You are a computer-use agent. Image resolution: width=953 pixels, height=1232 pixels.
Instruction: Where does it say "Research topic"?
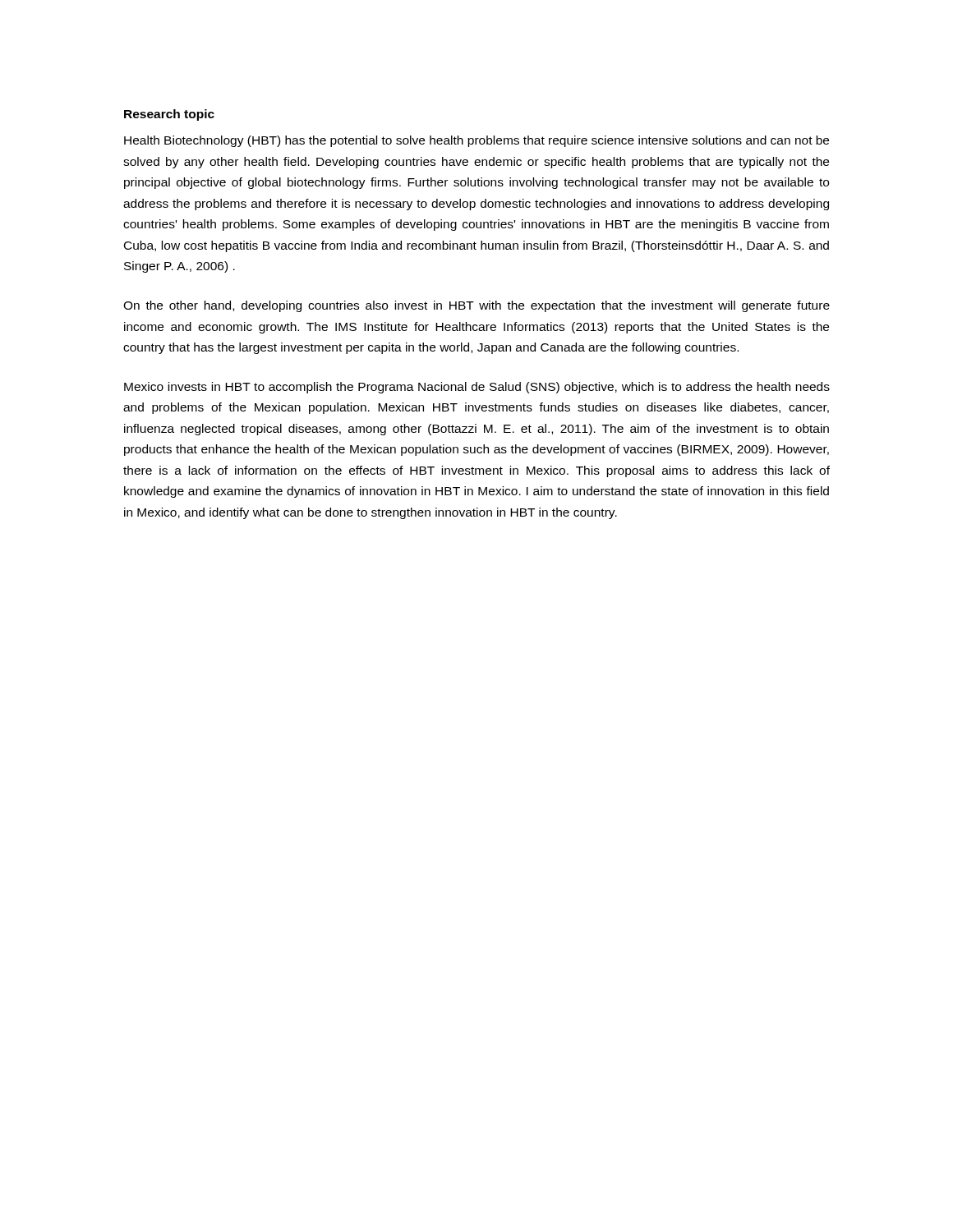click(x=169, y=114)
